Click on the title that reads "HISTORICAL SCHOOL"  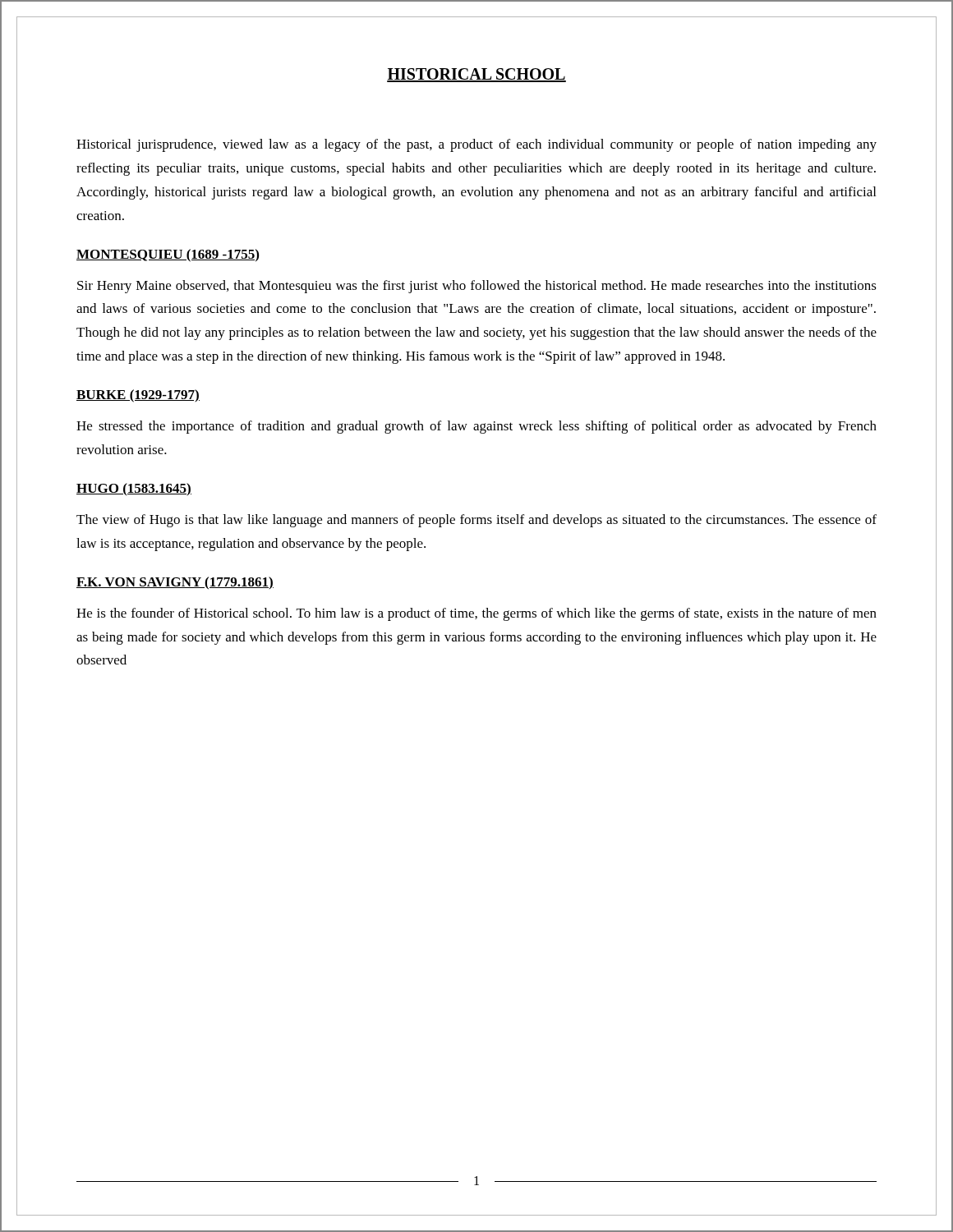click(x=476, y=74)
